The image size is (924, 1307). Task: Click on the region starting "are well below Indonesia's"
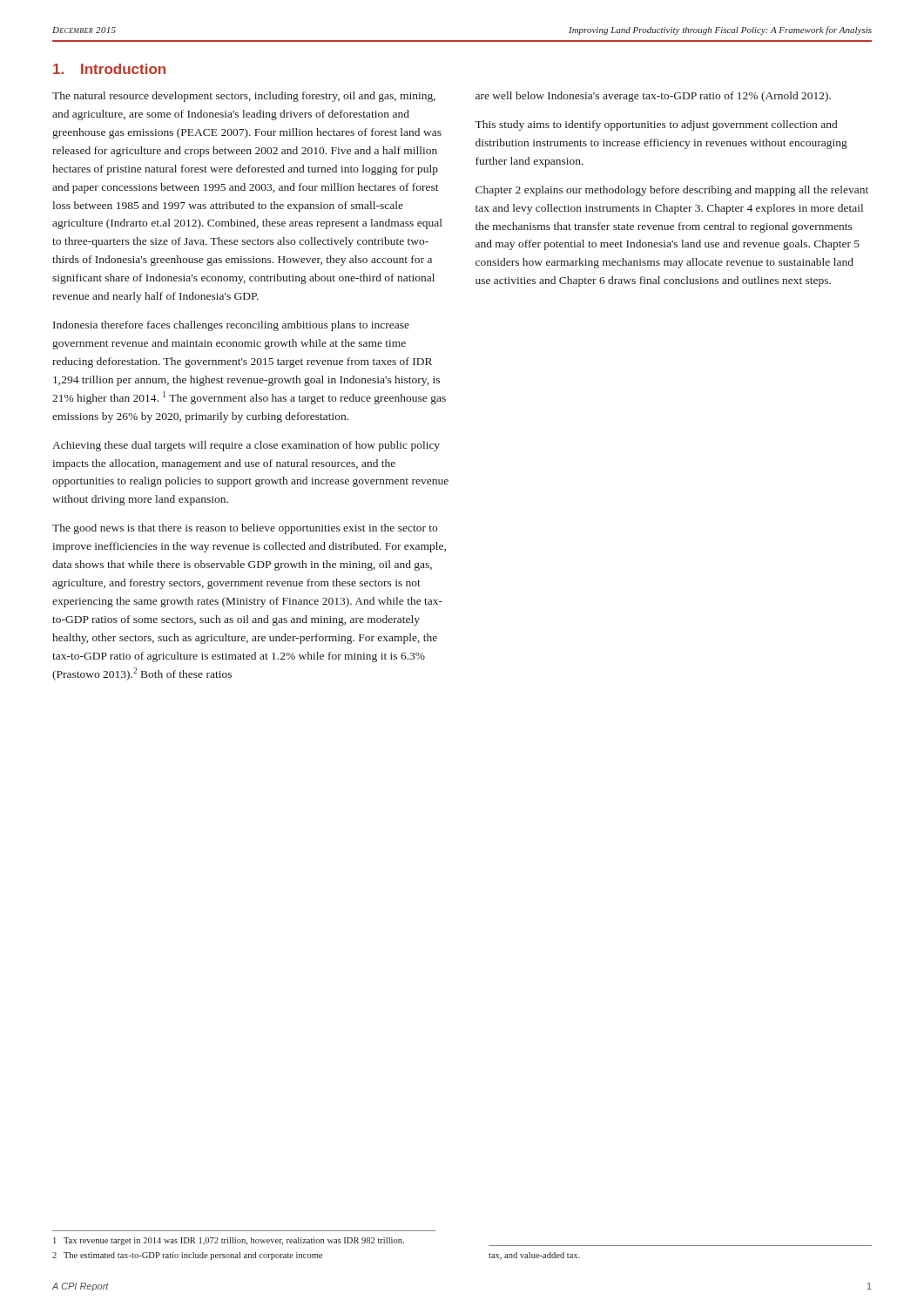[673, 96]
